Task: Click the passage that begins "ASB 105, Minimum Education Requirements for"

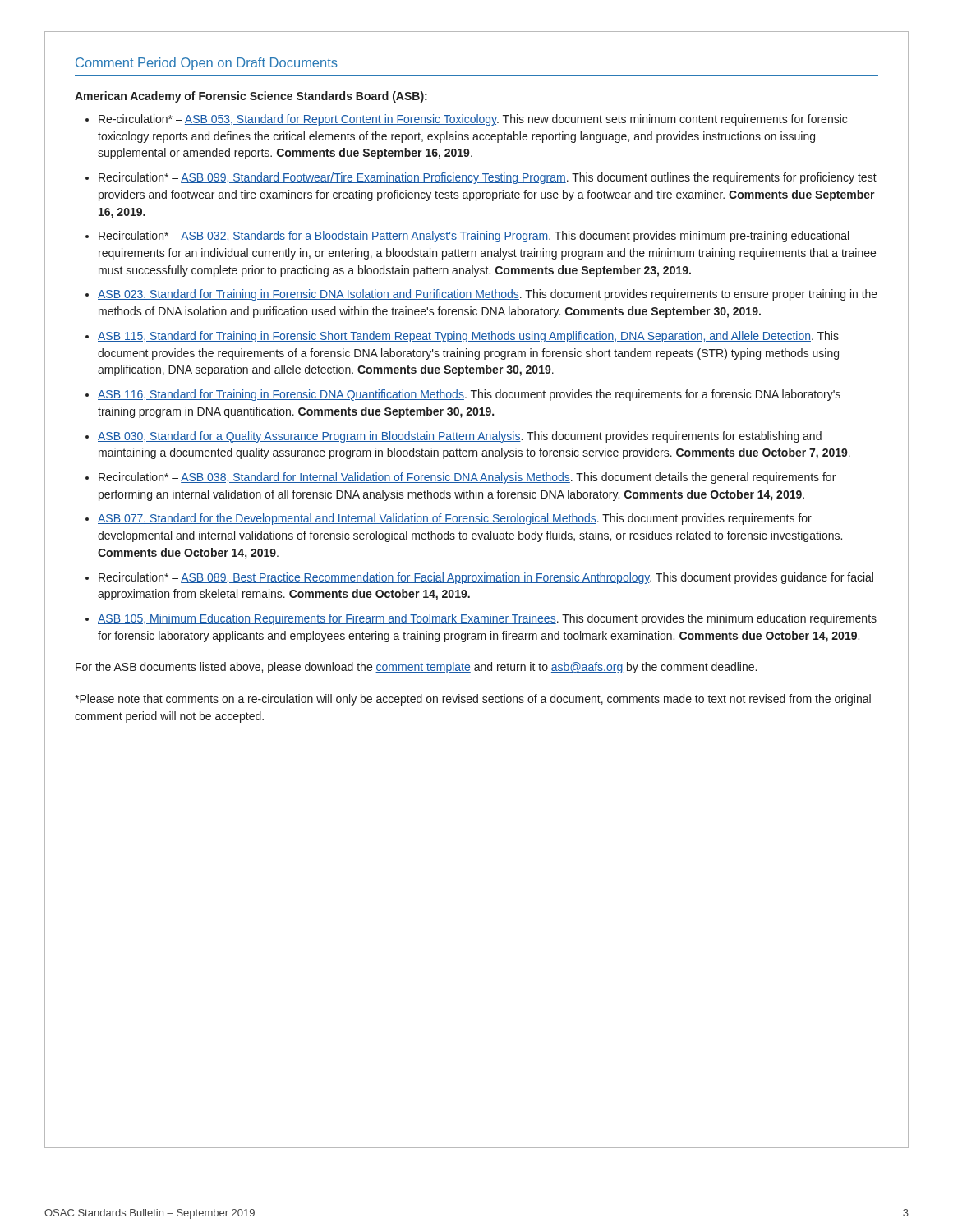Action: (x=487, y=627)
